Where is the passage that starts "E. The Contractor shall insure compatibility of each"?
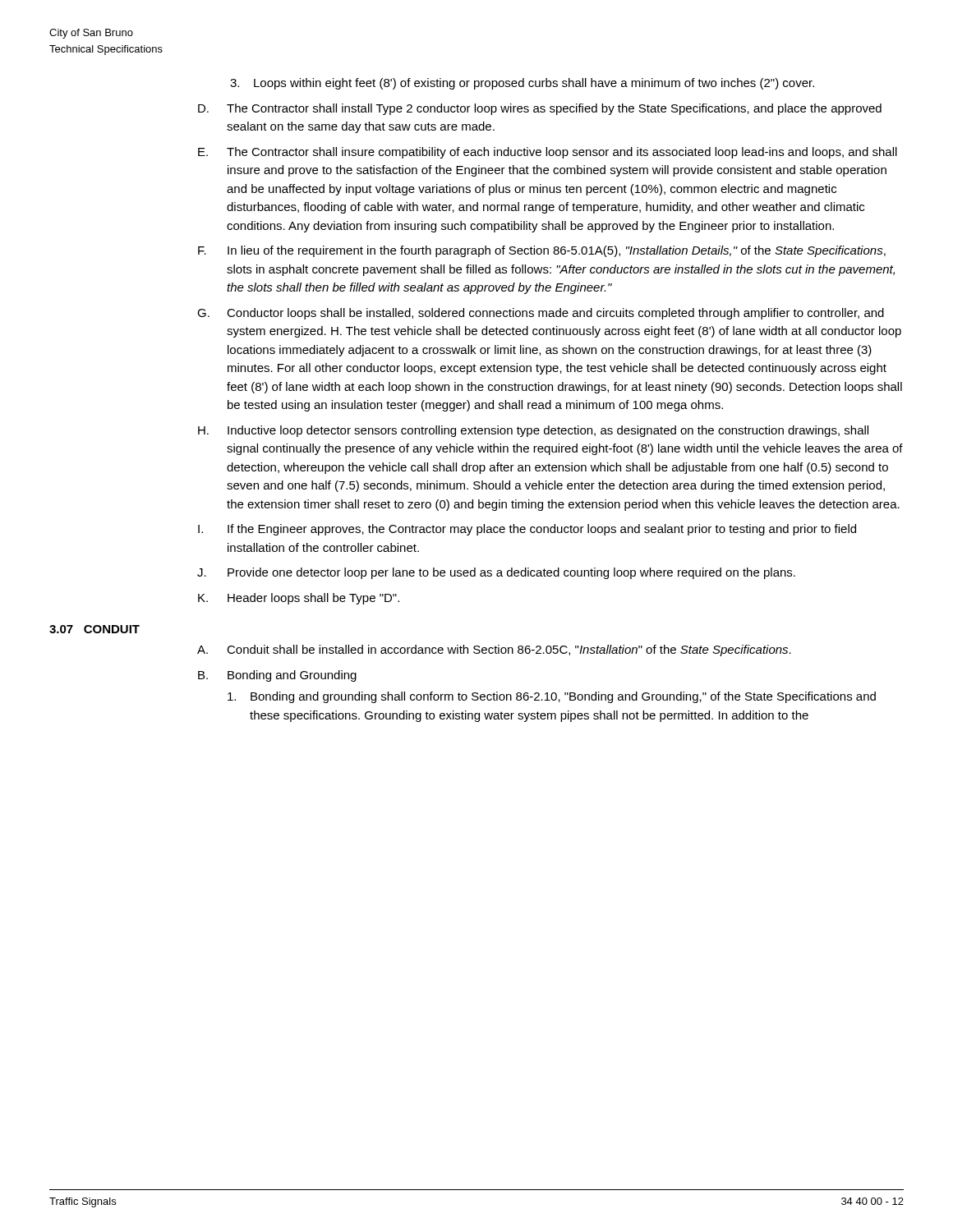Viewport: 953px width, 1232px height. [550, 189]
